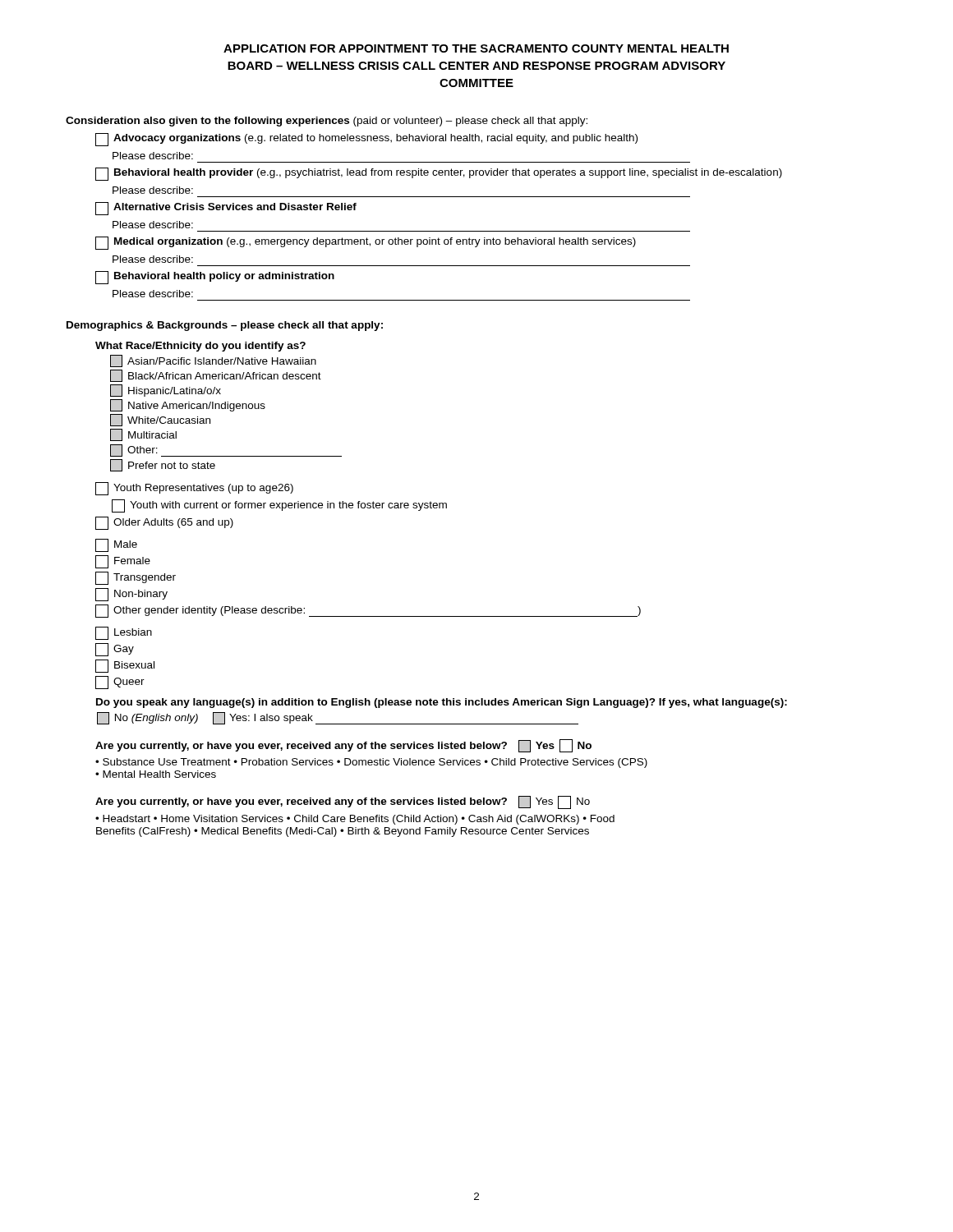
Task: Click on the block starting "What Race/Ethnicity do you identify as?"
Action: pyautogui.click(x=201, y=345)
